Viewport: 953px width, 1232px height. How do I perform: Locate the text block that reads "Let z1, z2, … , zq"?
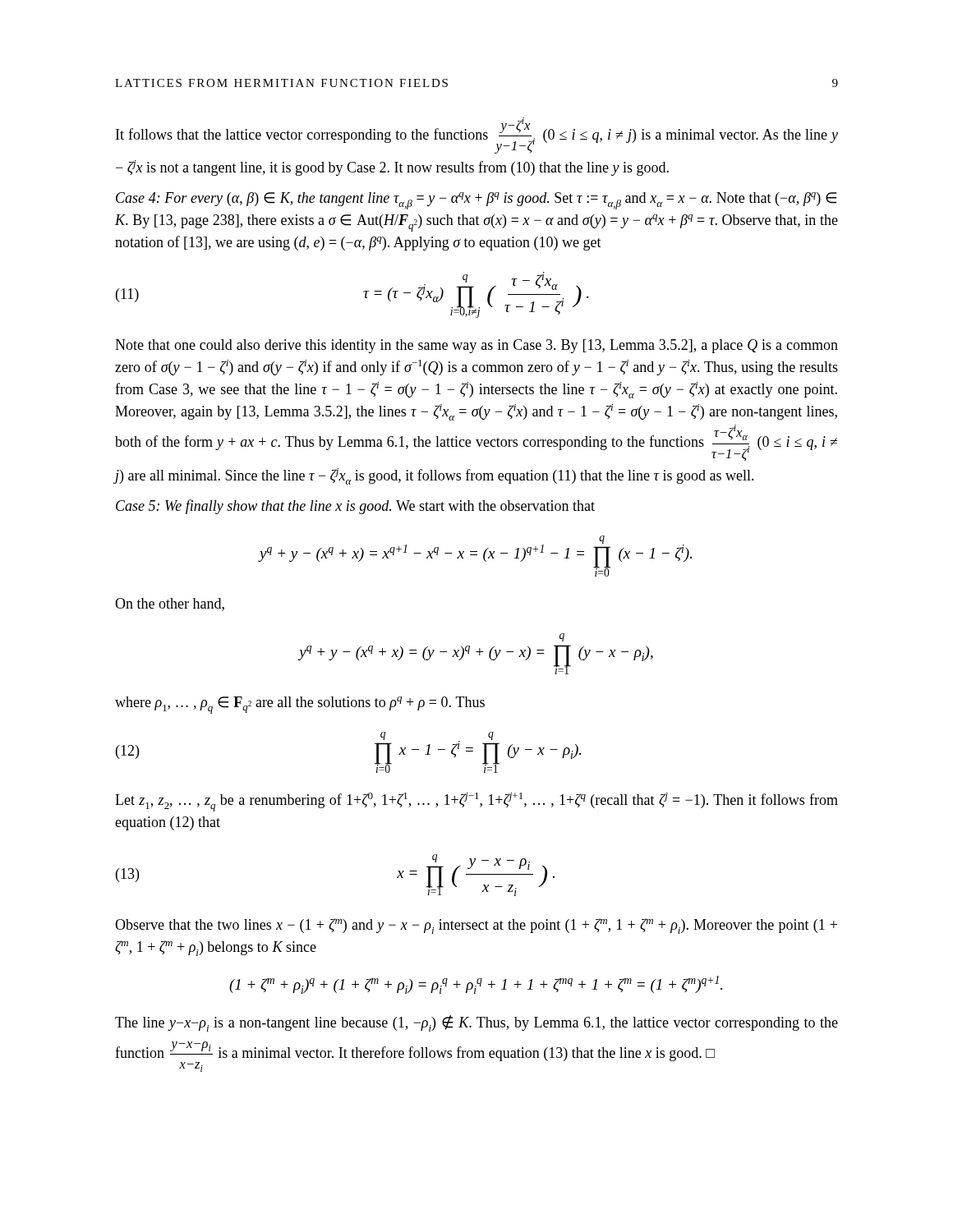coord(476,812)
